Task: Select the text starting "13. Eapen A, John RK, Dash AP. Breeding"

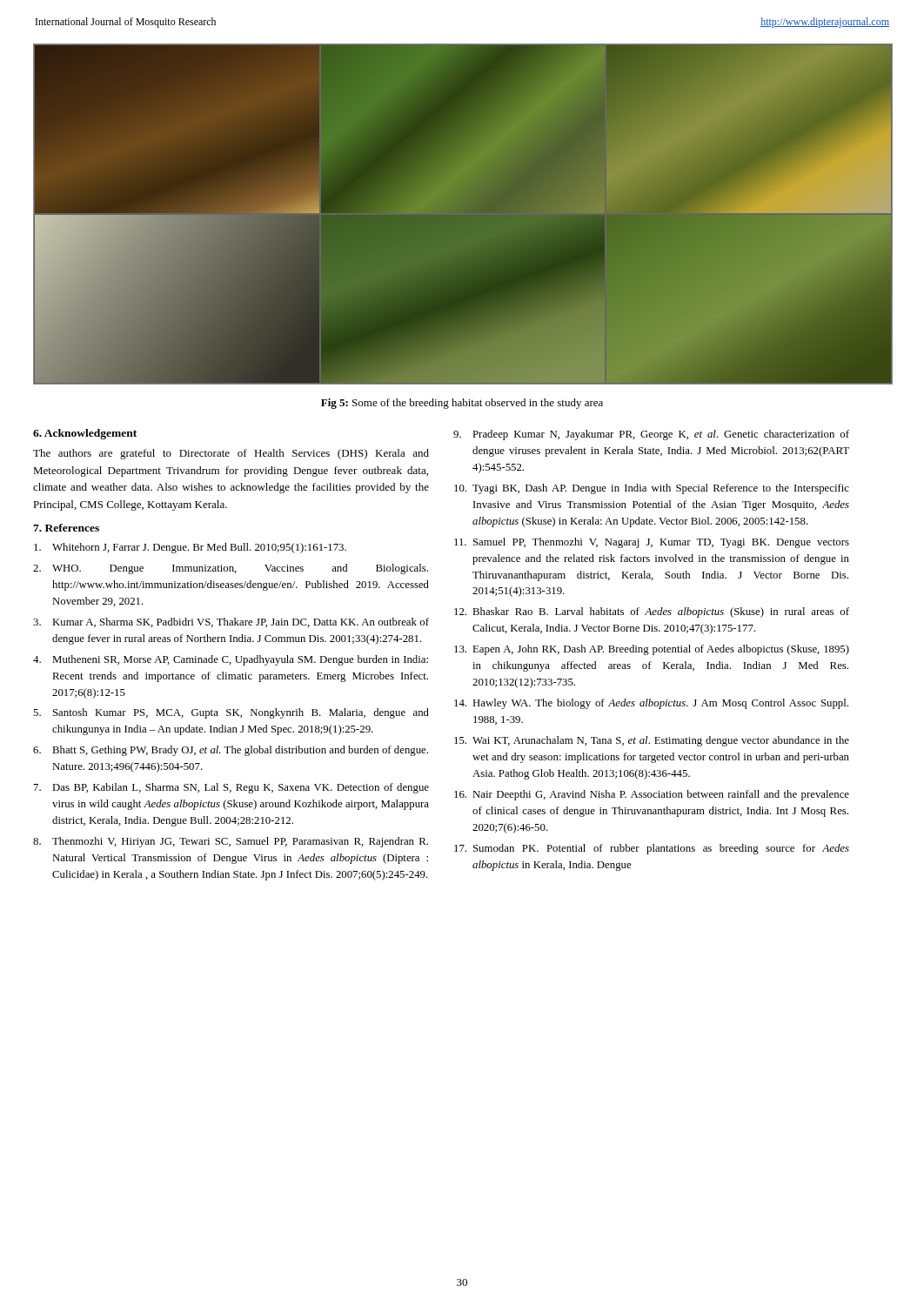Action: [x=651, y=666]
